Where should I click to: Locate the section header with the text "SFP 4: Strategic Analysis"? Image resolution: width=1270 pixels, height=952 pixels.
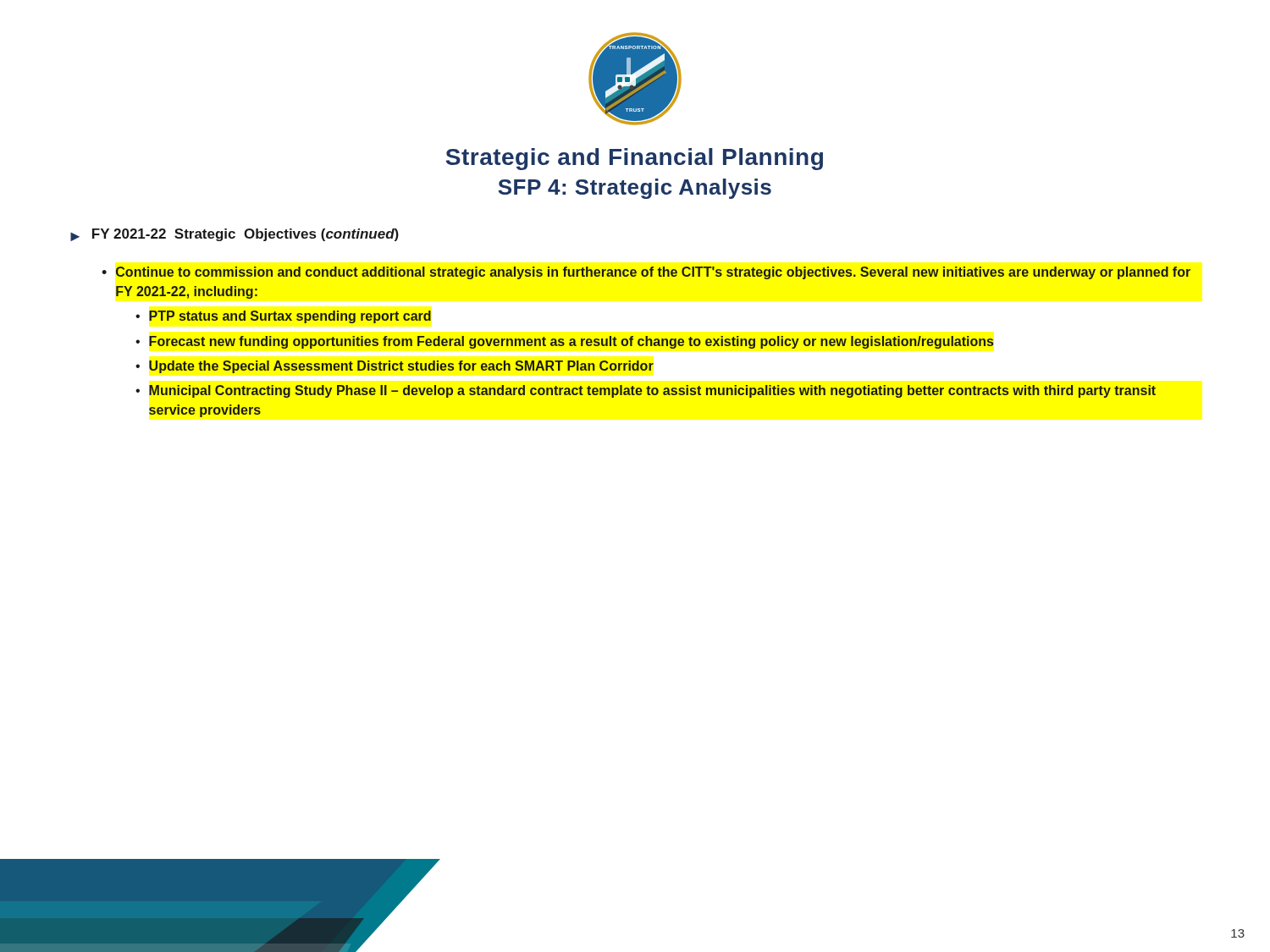click(x=635, y=187)
